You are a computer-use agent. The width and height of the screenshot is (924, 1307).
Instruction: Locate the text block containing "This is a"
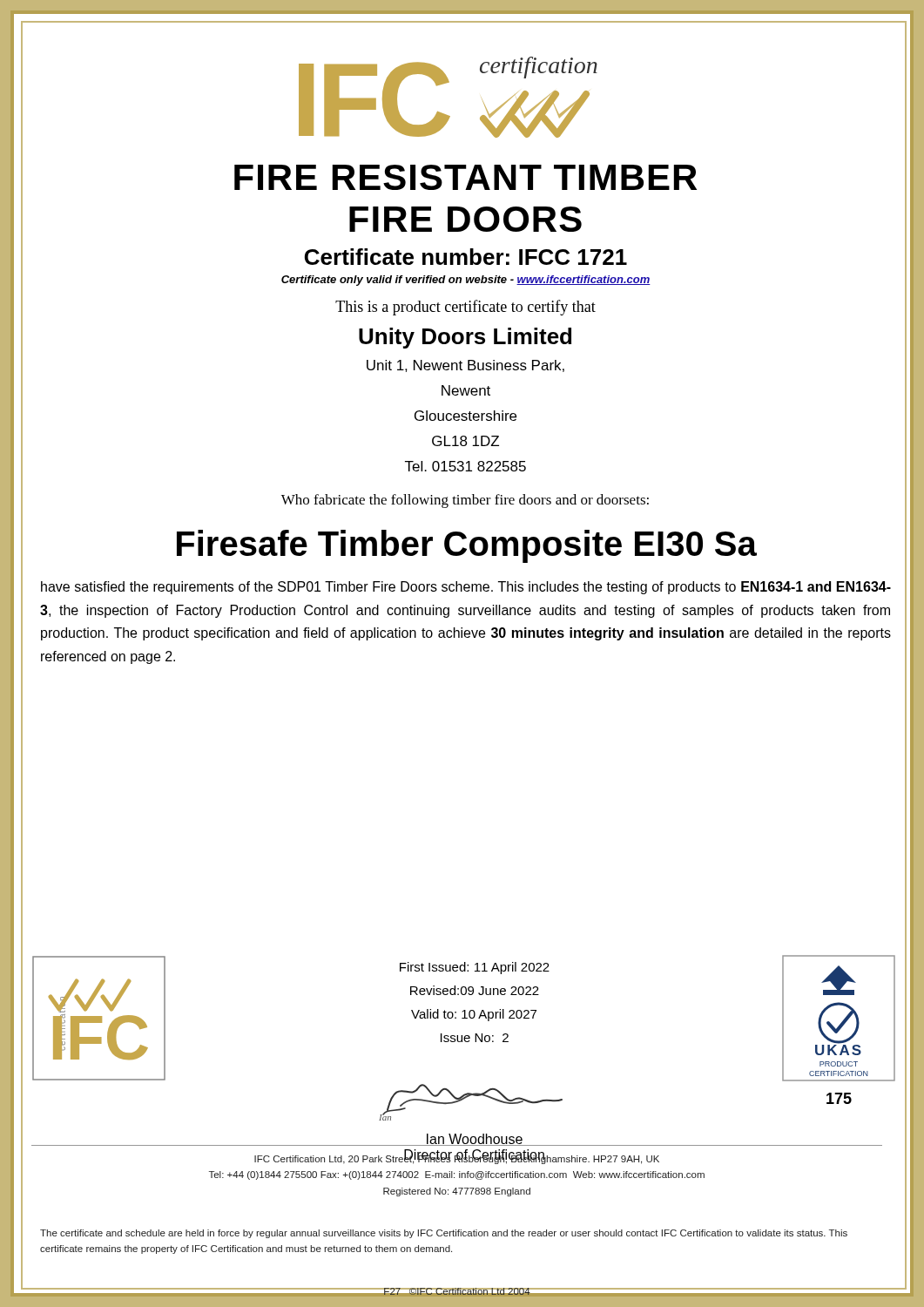pos(465,307)
